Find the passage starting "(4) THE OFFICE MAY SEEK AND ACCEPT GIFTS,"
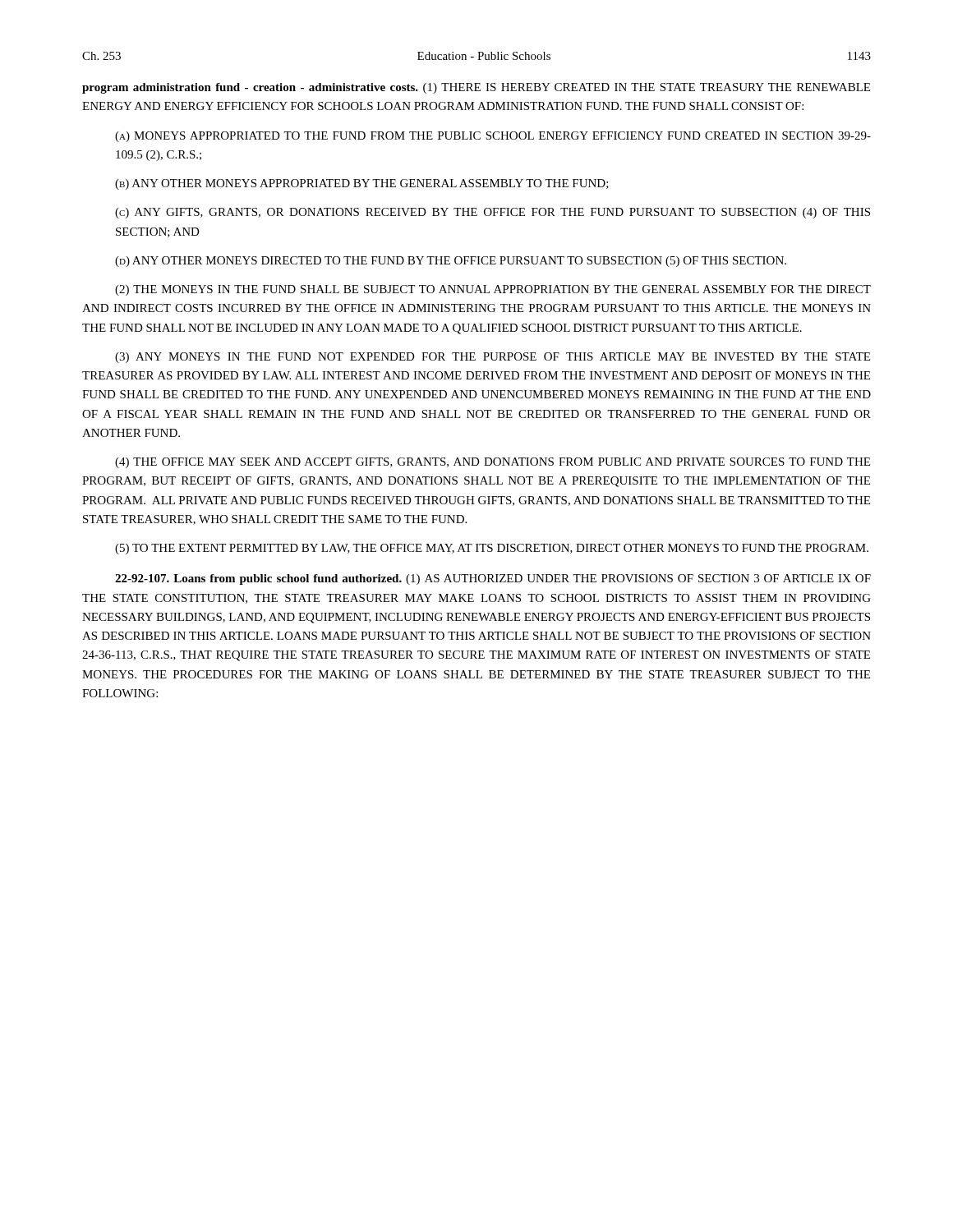This screenshot has width=953, height=1232. click(476, 491)
